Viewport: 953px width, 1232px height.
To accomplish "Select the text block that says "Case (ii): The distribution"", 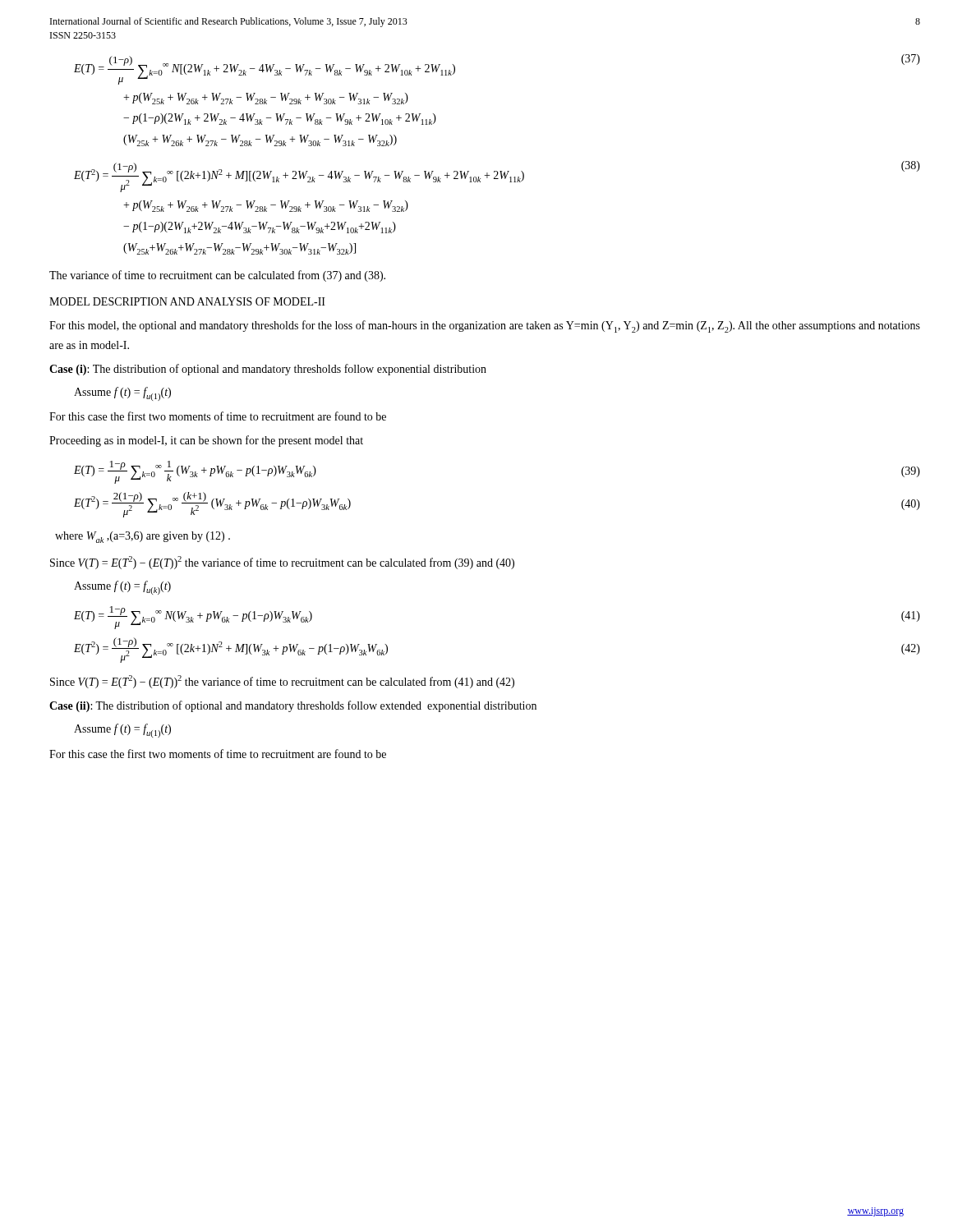I will point(485,706).
